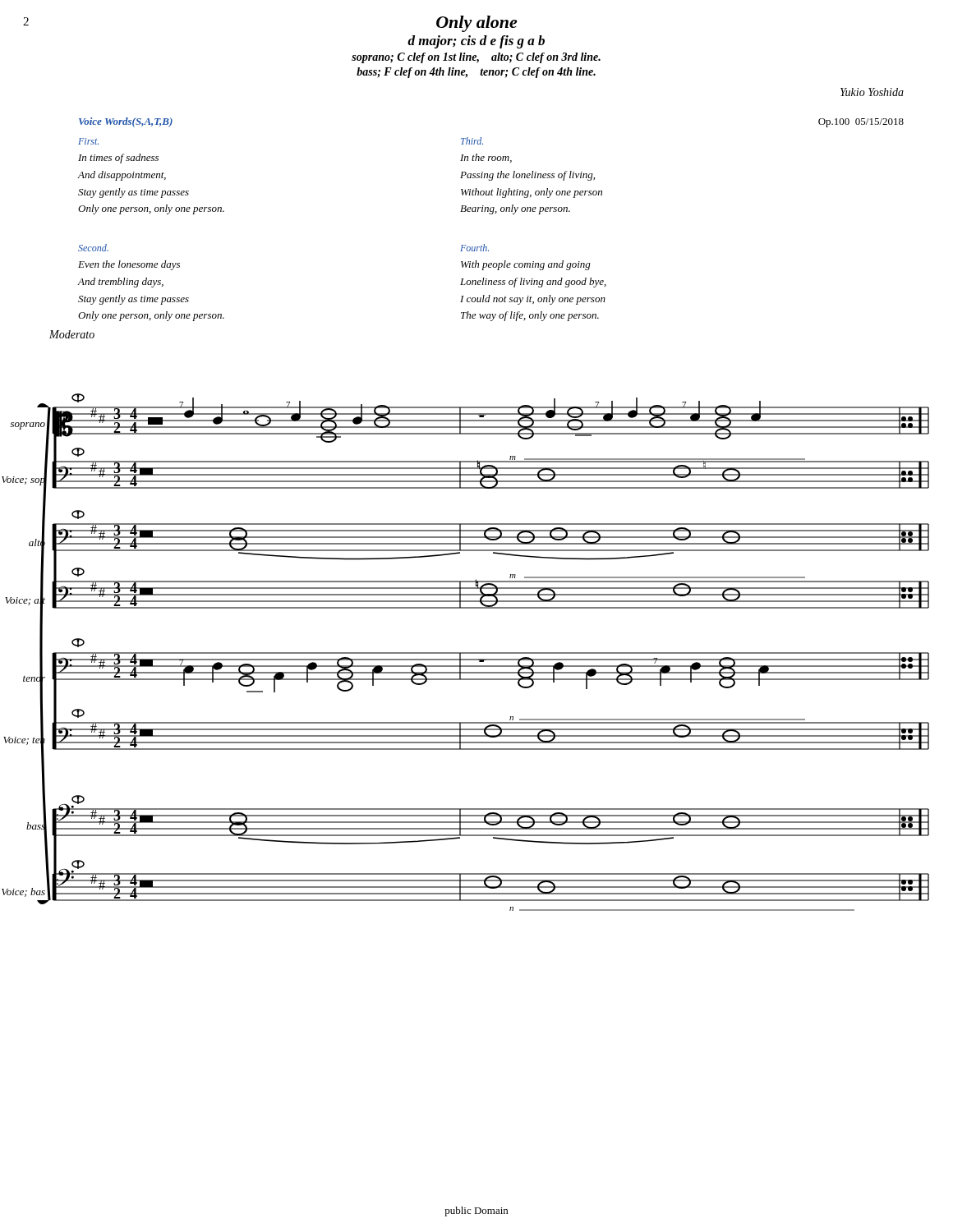Point to the passage starting "Voice Words(S,A,T,B)"
Image resolution: width=953 pixels, height=1232 pixels.
coord(125,121)
